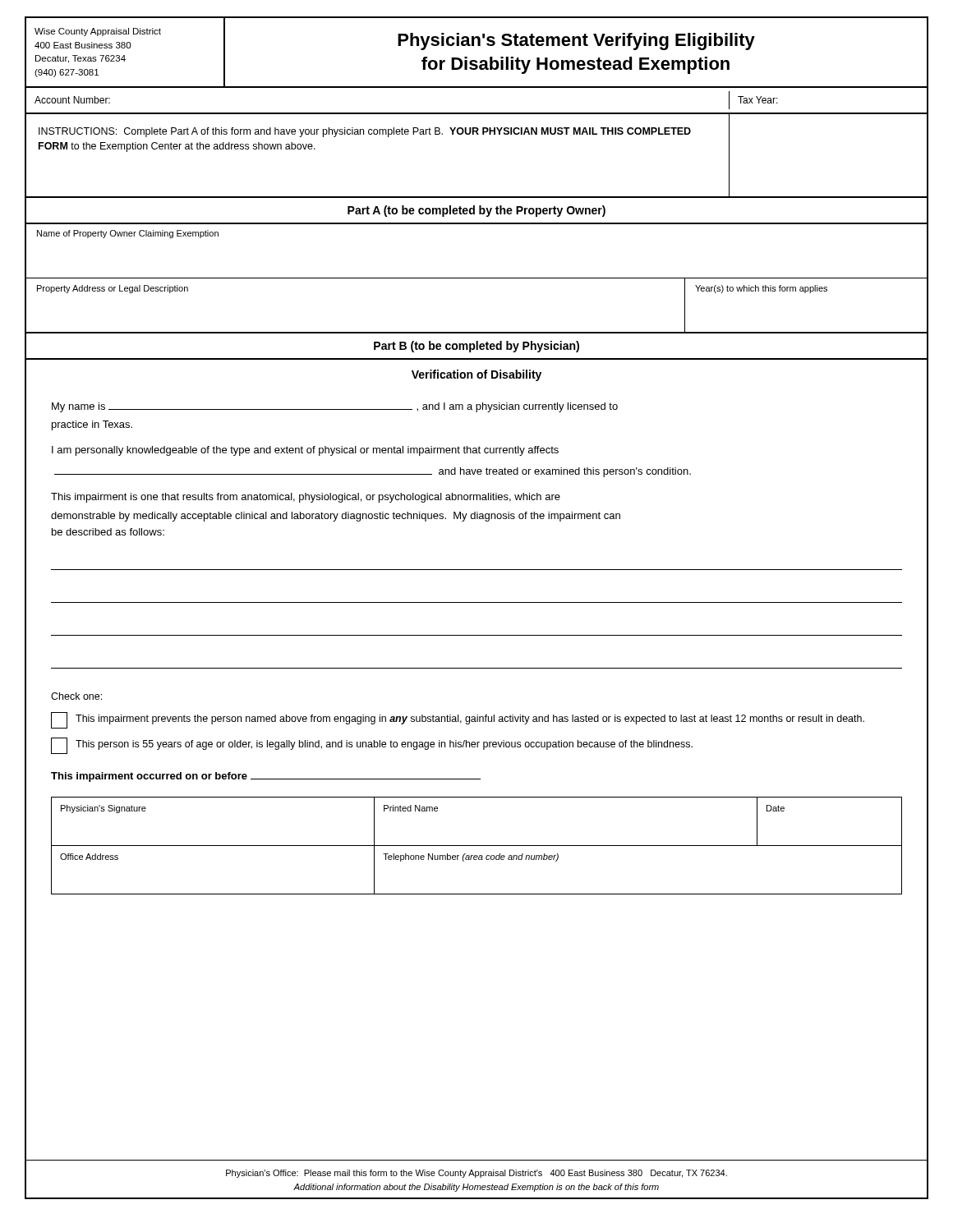Find "be described as follows:" on this page
The height and width of the screenshot is (1232, 953).
[108, 532]
